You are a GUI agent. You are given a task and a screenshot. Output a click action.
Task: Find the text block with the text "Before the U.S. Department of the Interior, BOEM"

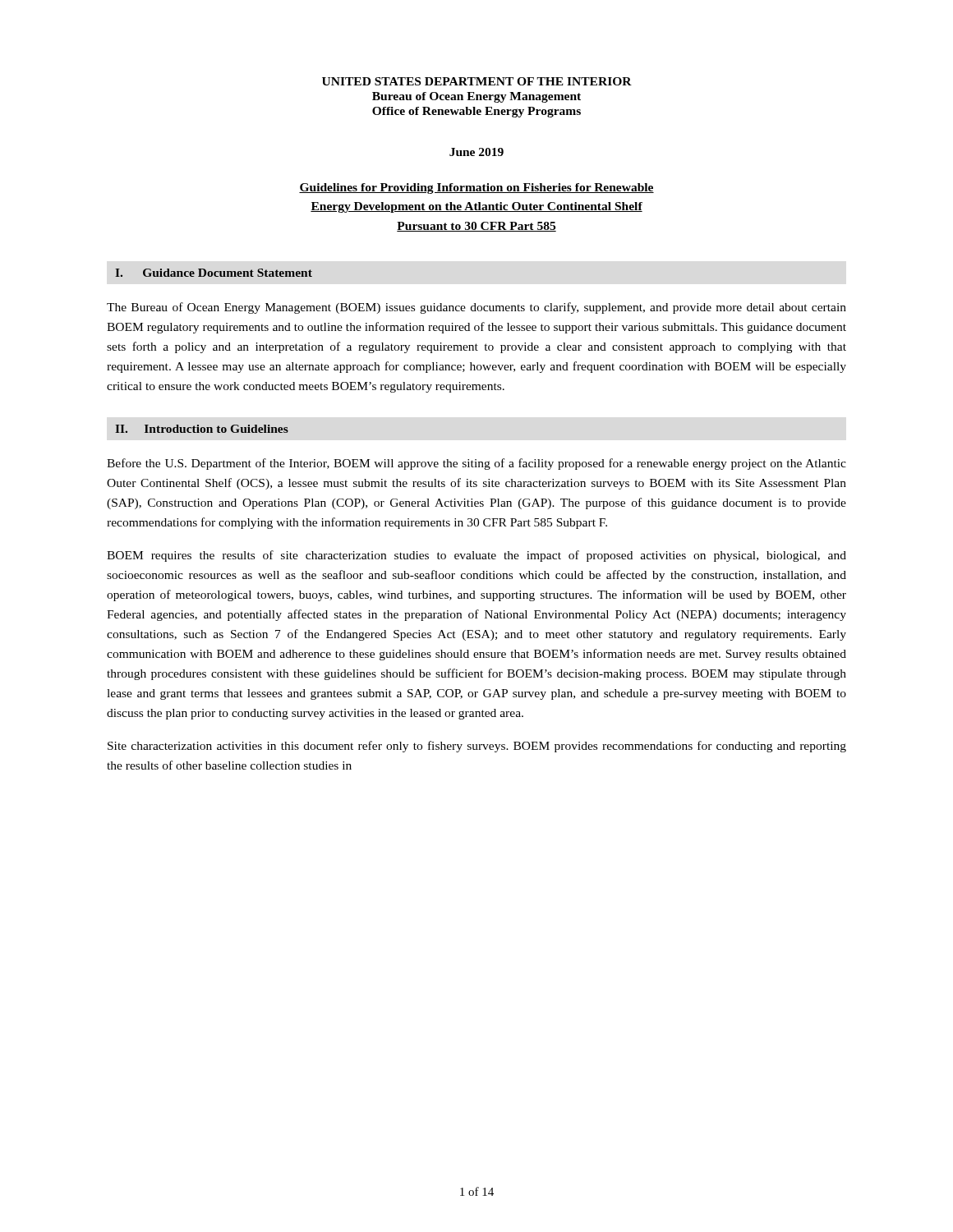[x=476, y=492]
